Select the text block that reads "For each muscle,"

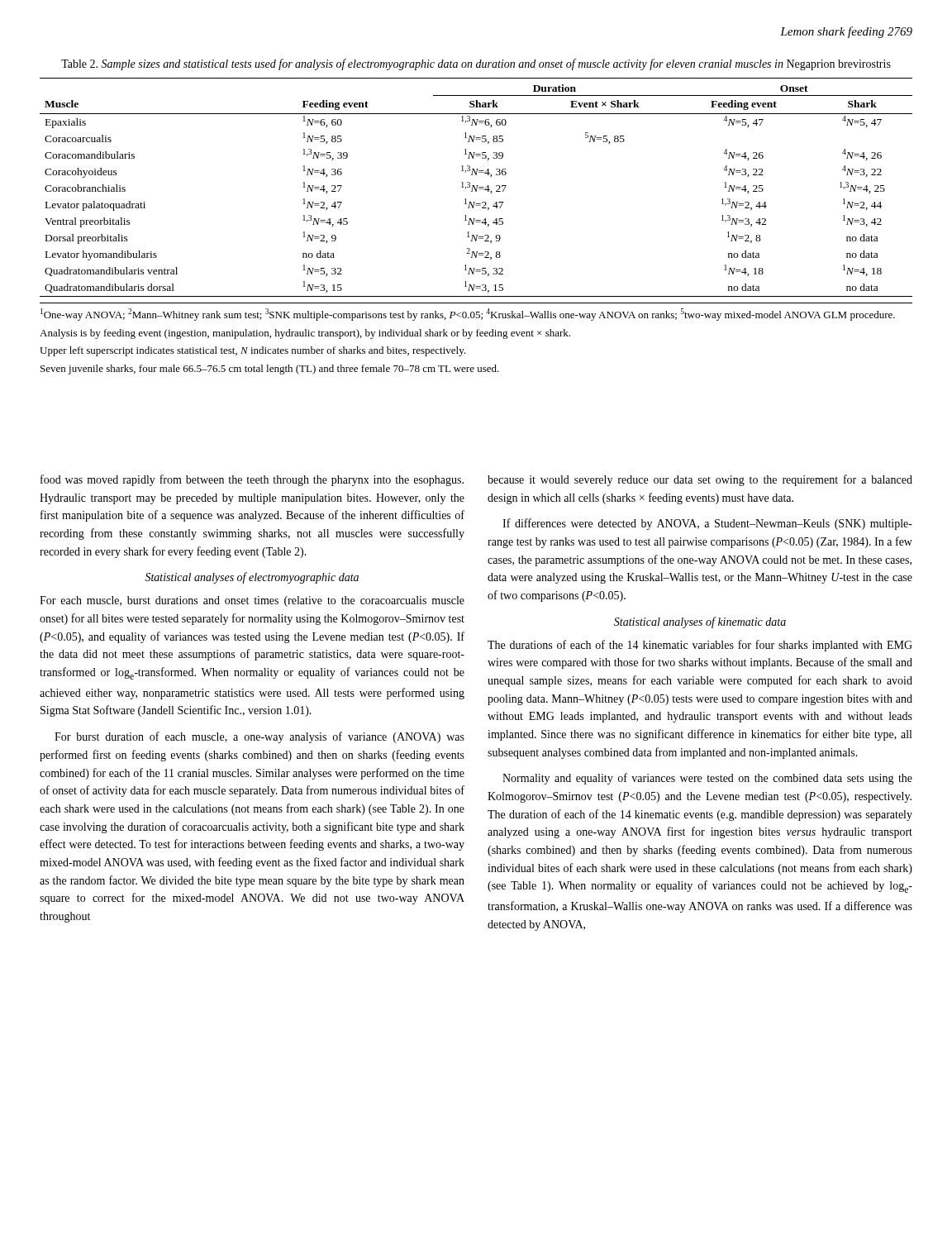252,759
